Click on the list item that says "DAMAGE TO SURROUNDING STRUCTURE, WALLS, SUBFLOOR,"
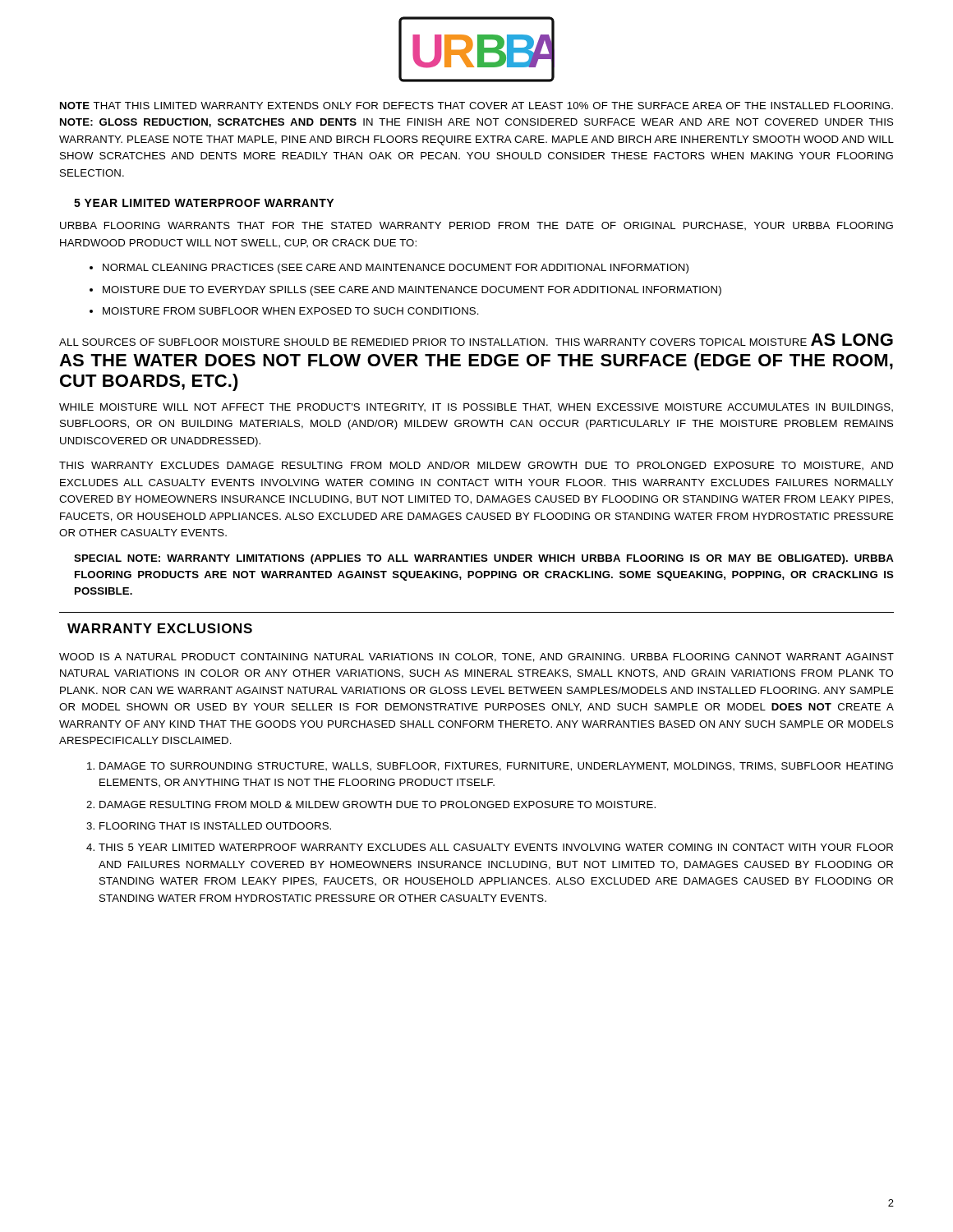953x1232 pixels. click(x=496, y=774)
